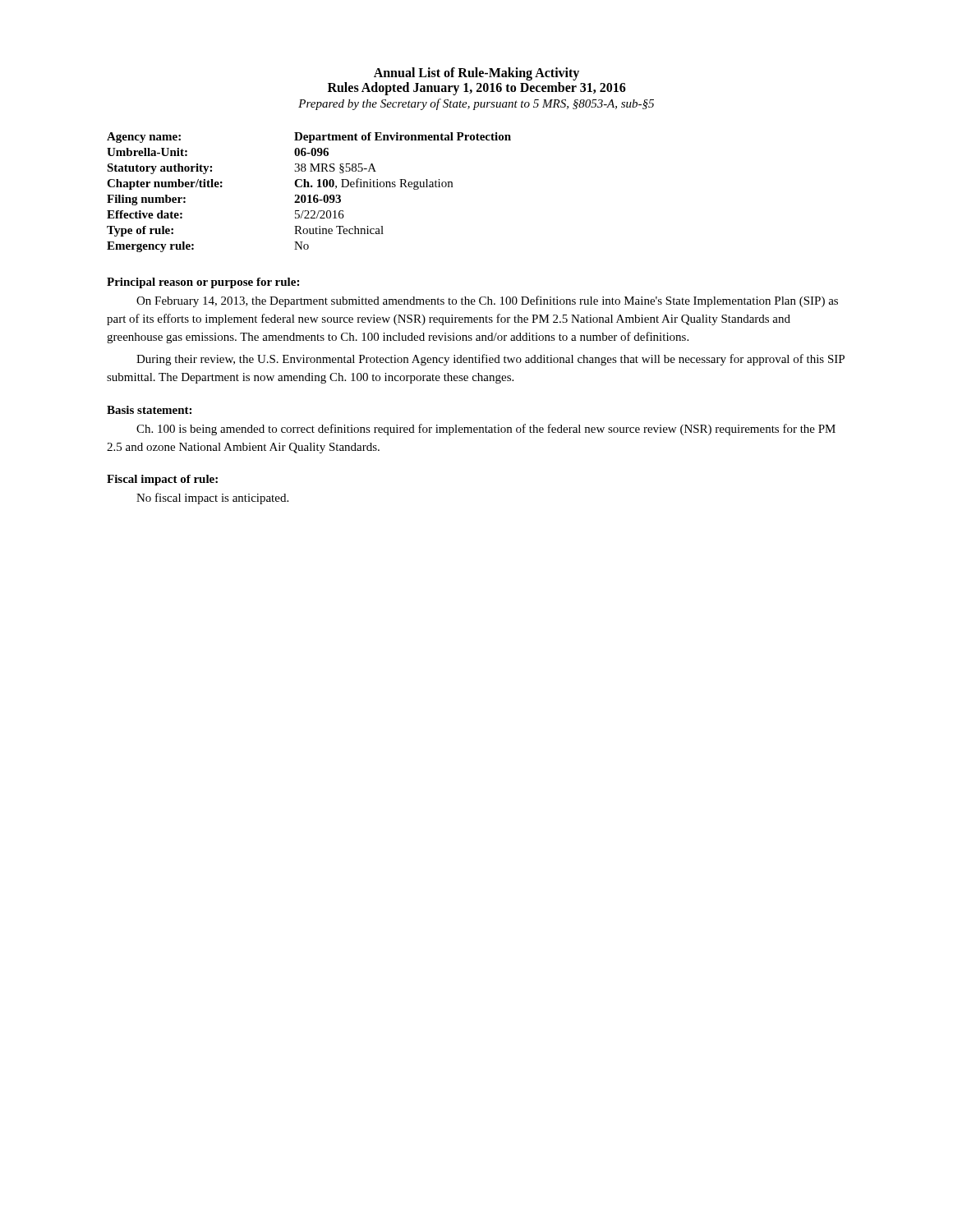Find the text block with the text "Ch. 100 is being amended"
This screenshot has height=1232, width=953.
476,438
